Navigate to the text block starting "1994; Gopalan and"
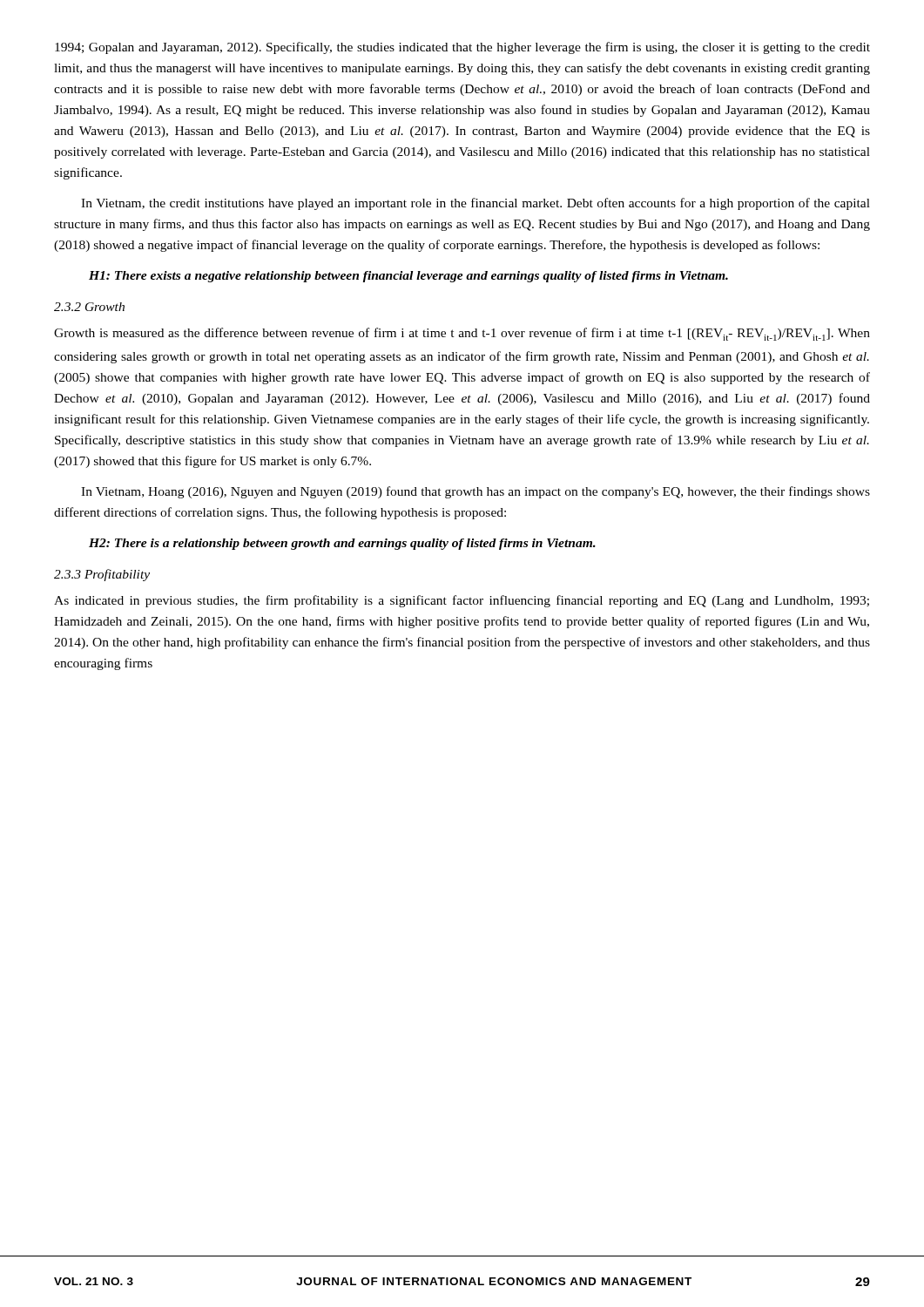The height and width of the screenshot is (1307, 924). (462, 110)
